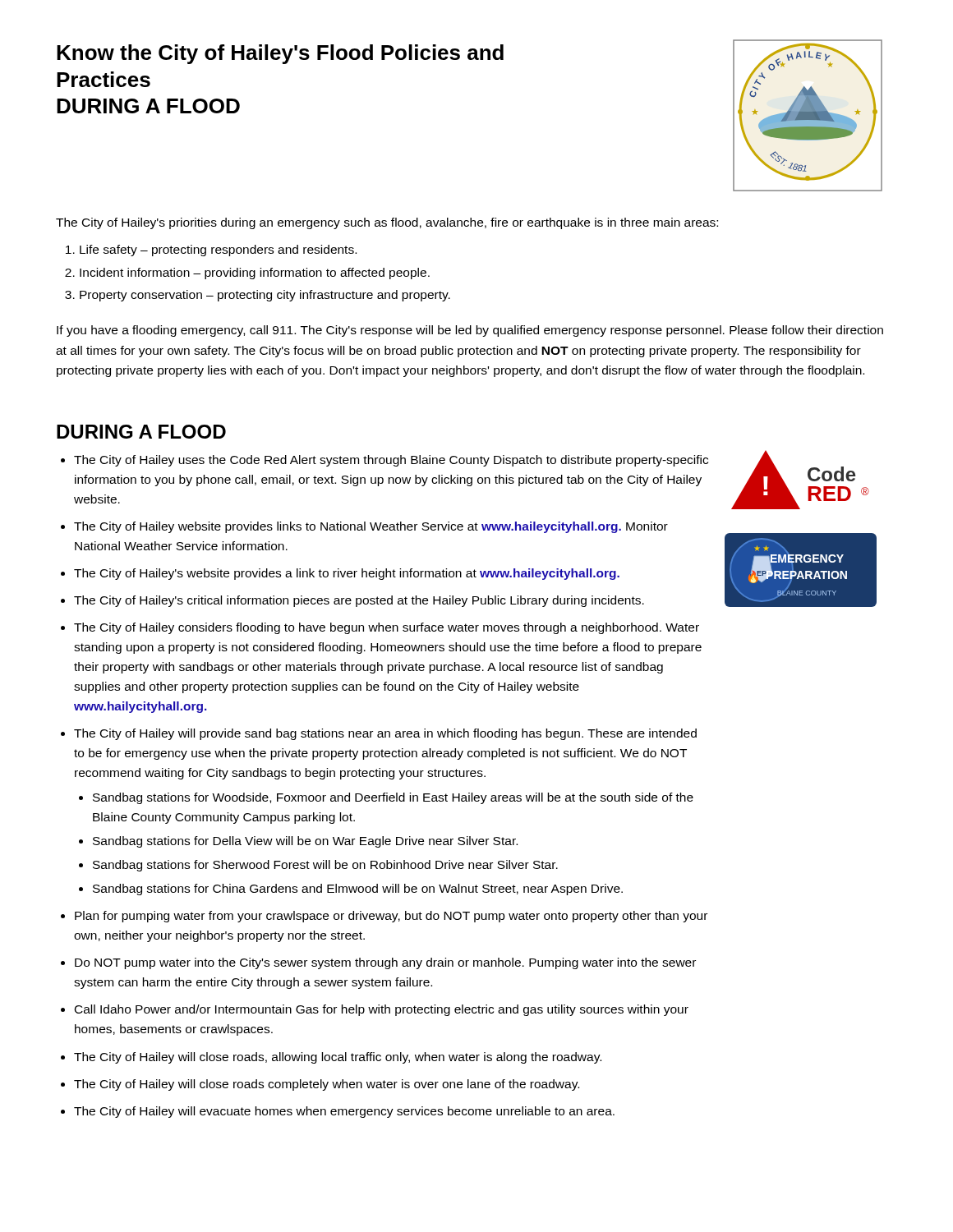Select the list item with the text "Life safety – protecting responders and"
This screenshot has width=953, height=1232.
coord(218,249)
